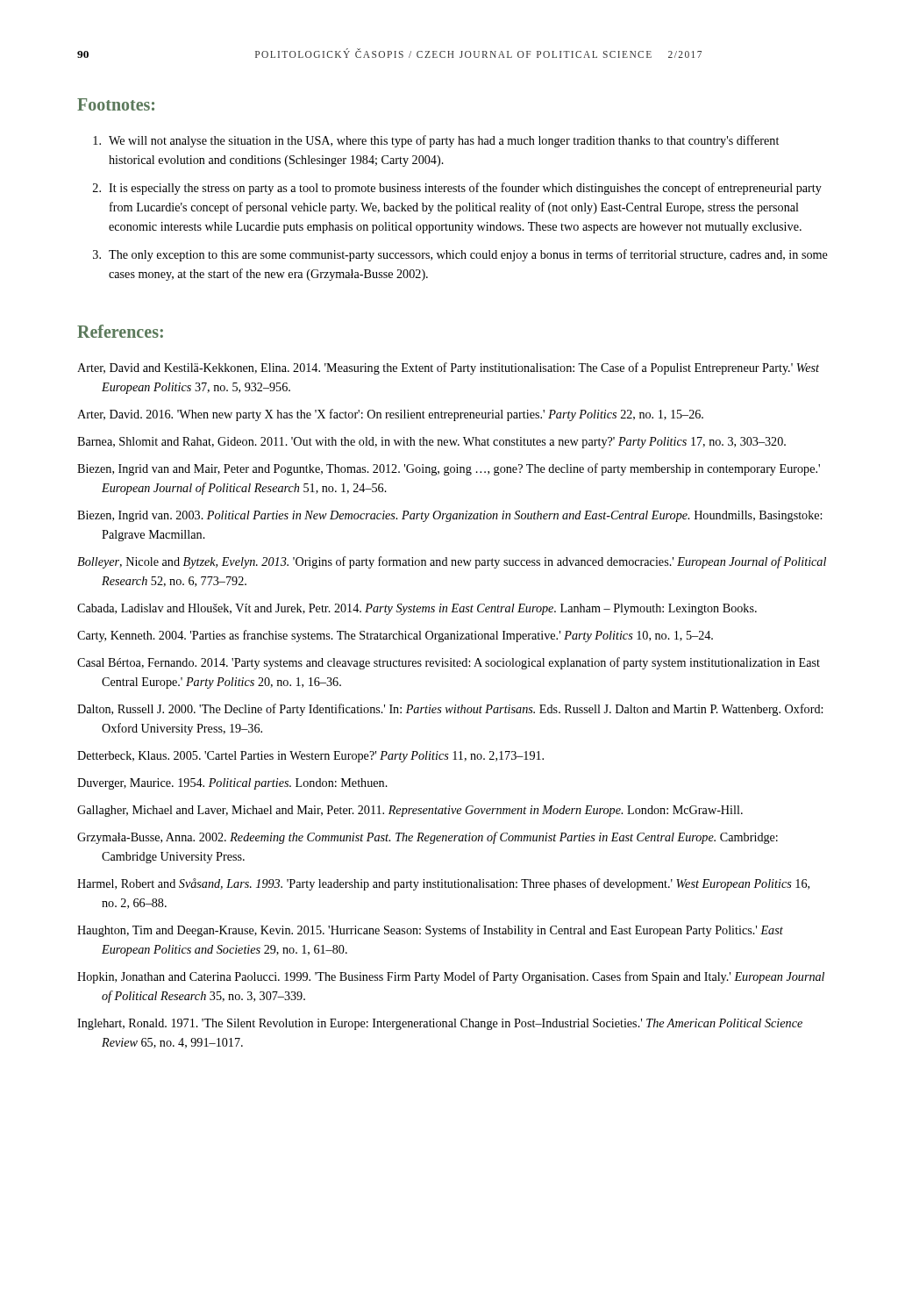Find the list item containing "We will not analyse the"
Screen dimensions: 1316x905
tap(452, 150)
